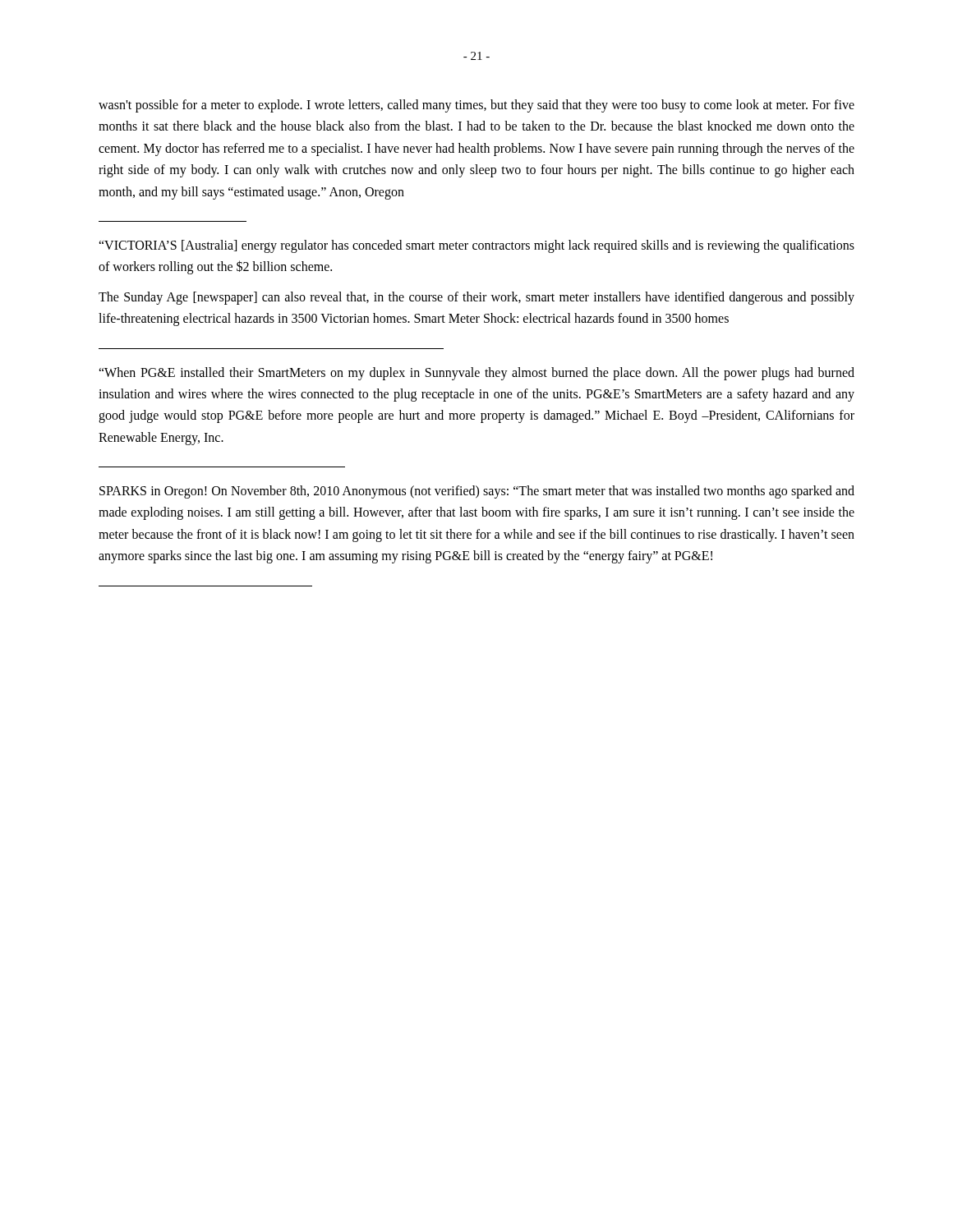Navigate to the region starting "“When PG&E installed their SmartMeters on my"

point(476,405)
